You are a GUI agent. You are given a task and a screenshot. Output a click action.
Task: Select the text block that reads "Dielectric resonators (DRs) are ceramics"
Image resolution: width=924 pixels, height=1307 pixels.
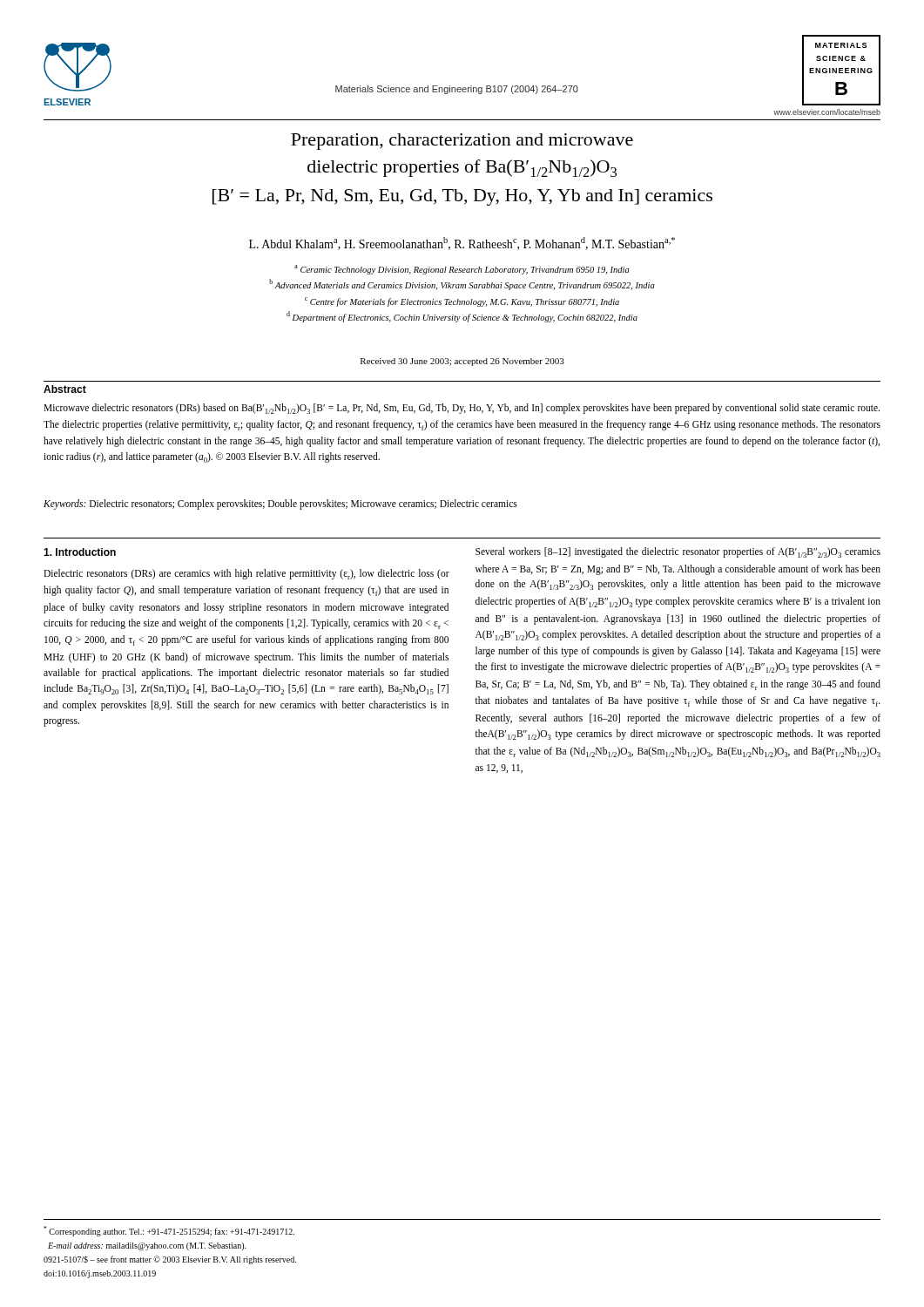coord(246,648)
